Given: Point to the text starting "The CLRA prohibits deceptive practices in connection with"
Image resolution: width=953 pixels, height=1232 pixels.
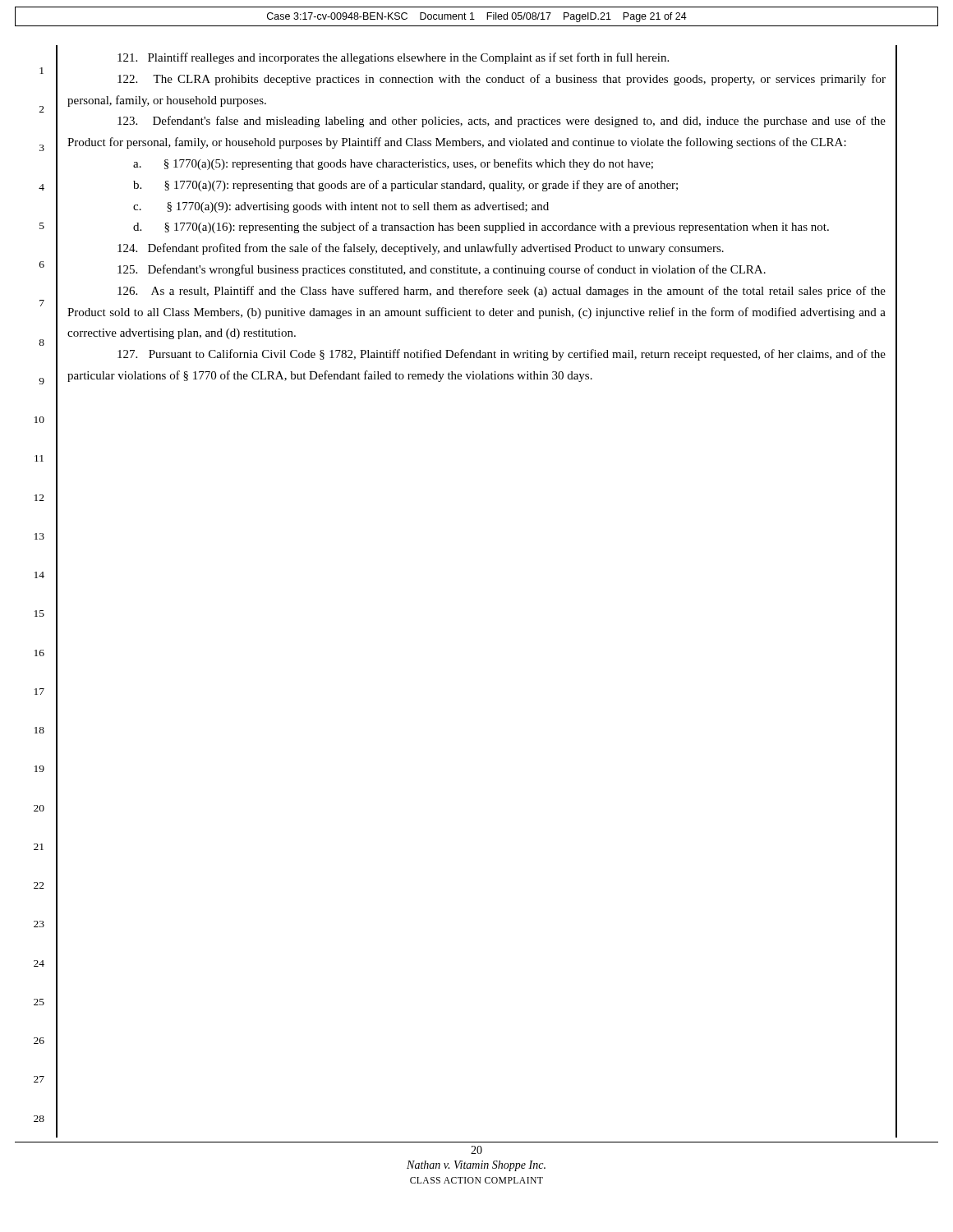Looking at the screenshot, I should (x=476, y=89).
